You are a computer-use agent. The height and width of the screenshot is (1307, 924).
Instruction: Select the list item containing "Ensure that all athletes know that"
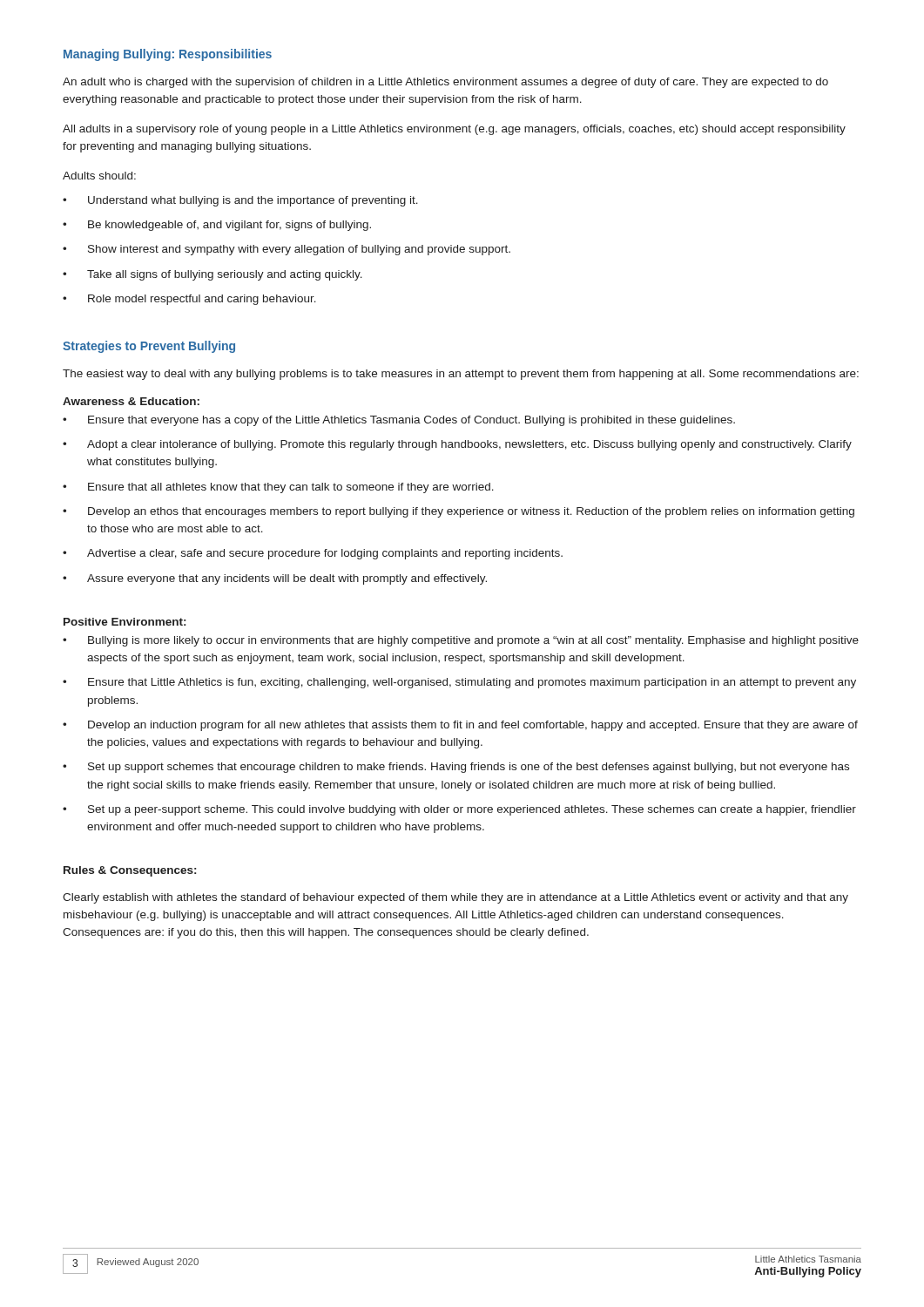click(x=462, y=487)
